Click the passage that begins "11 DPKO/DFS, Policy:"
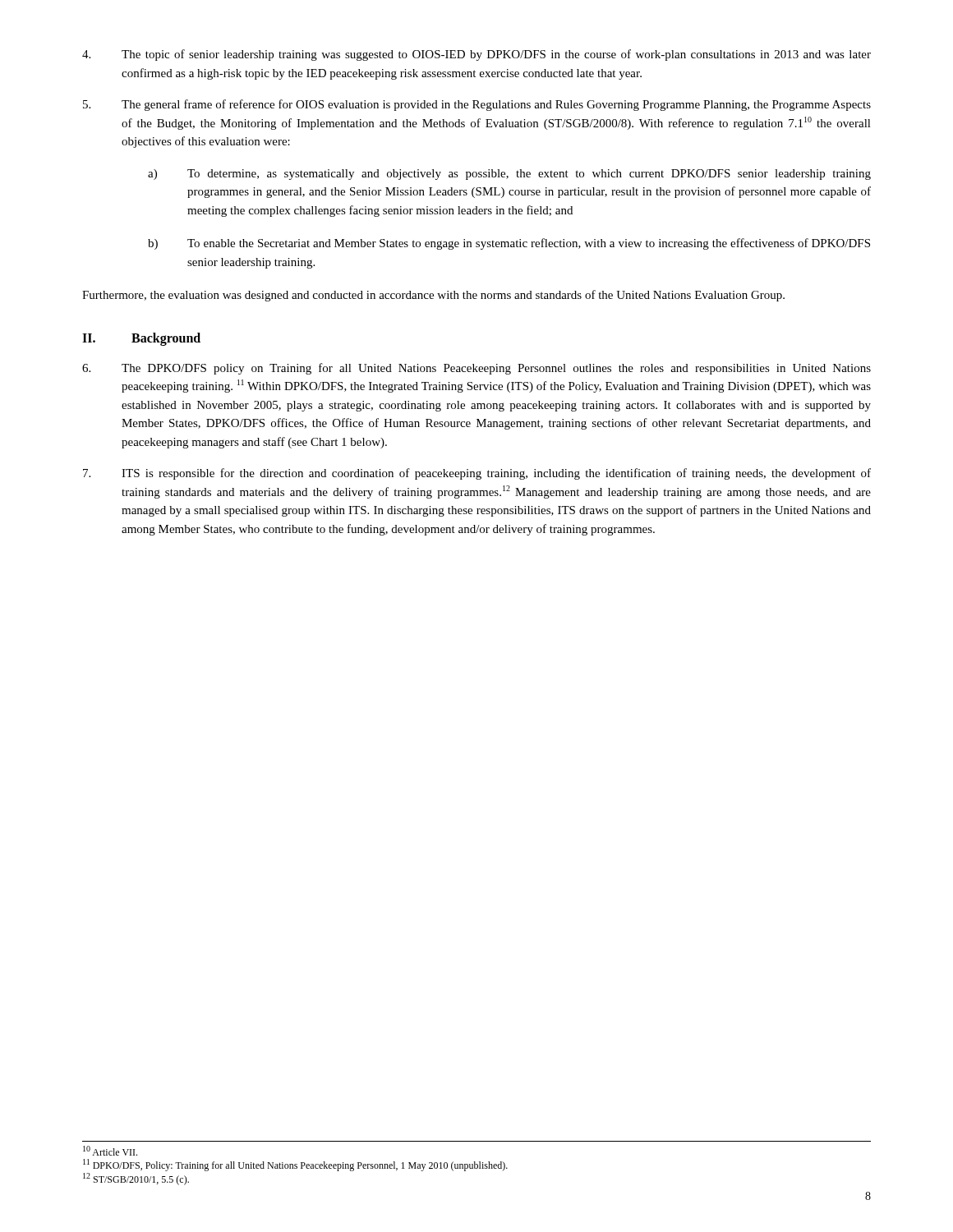Image resolution: width=953 pixels, height=1232 pixels. (295, 1165)
